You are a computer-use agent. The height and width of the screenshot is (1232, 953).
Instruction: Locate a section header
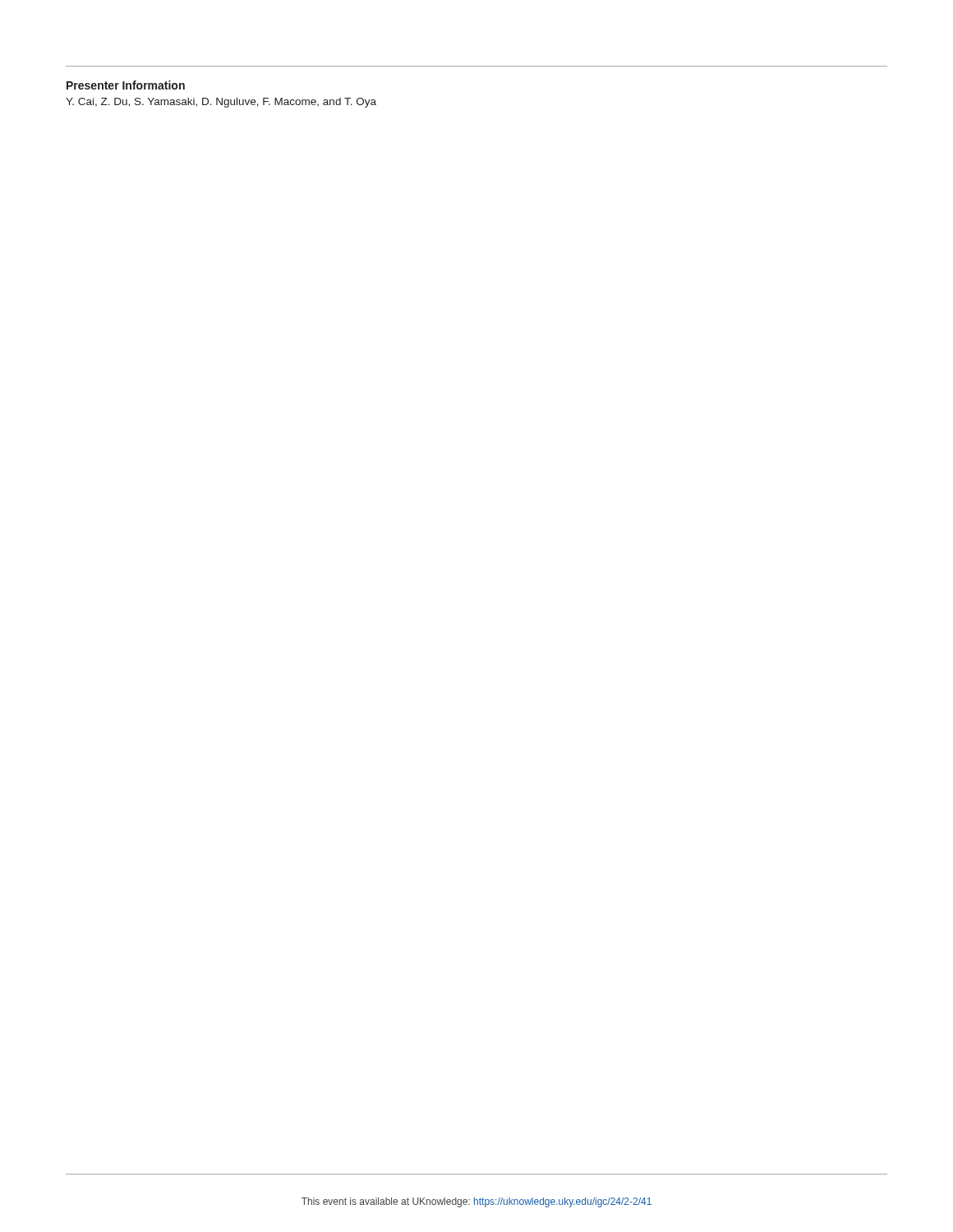point(126,85)
